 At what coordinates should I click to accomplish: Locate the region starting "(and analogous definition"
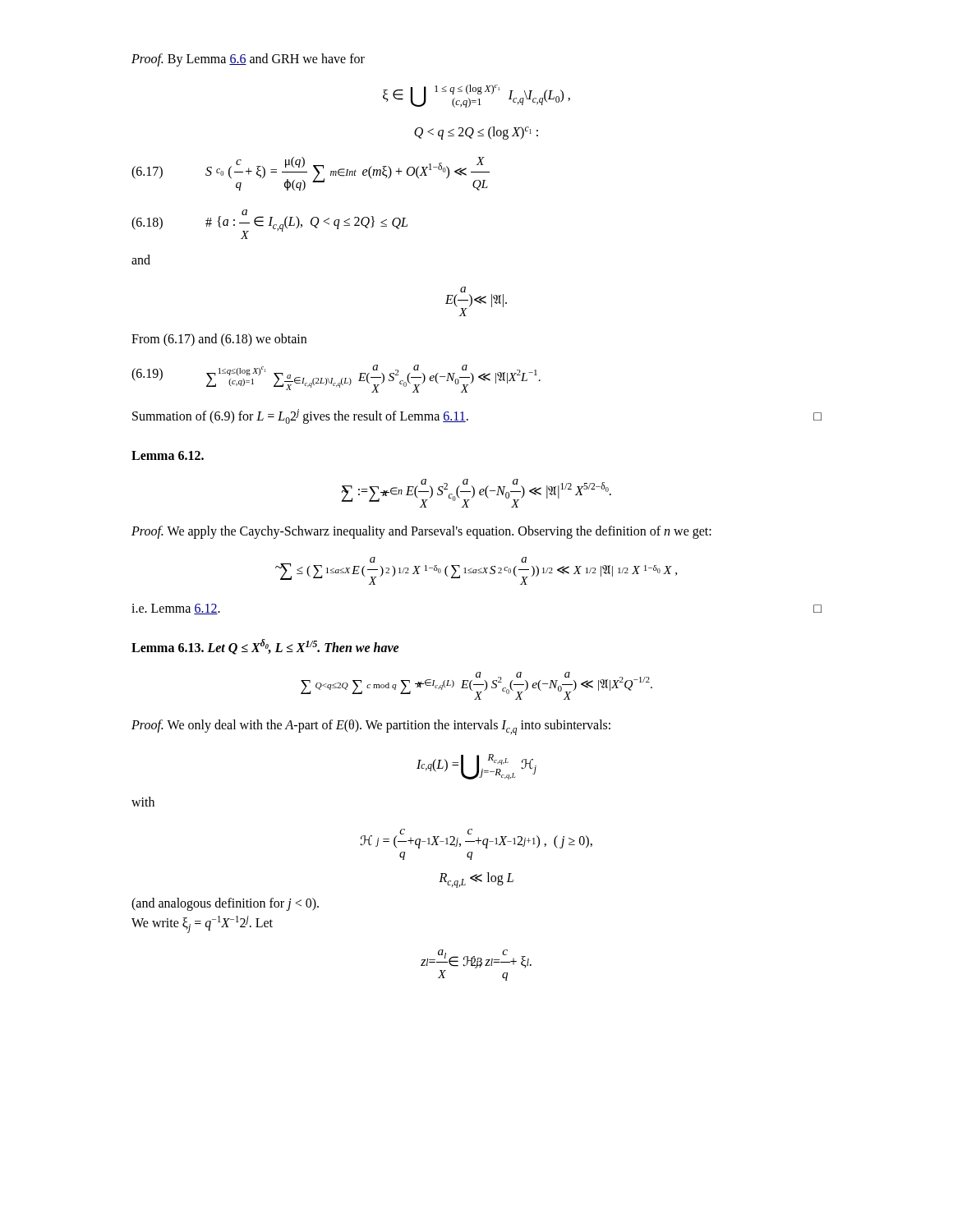pyautogui.click(x=225, y=904)
